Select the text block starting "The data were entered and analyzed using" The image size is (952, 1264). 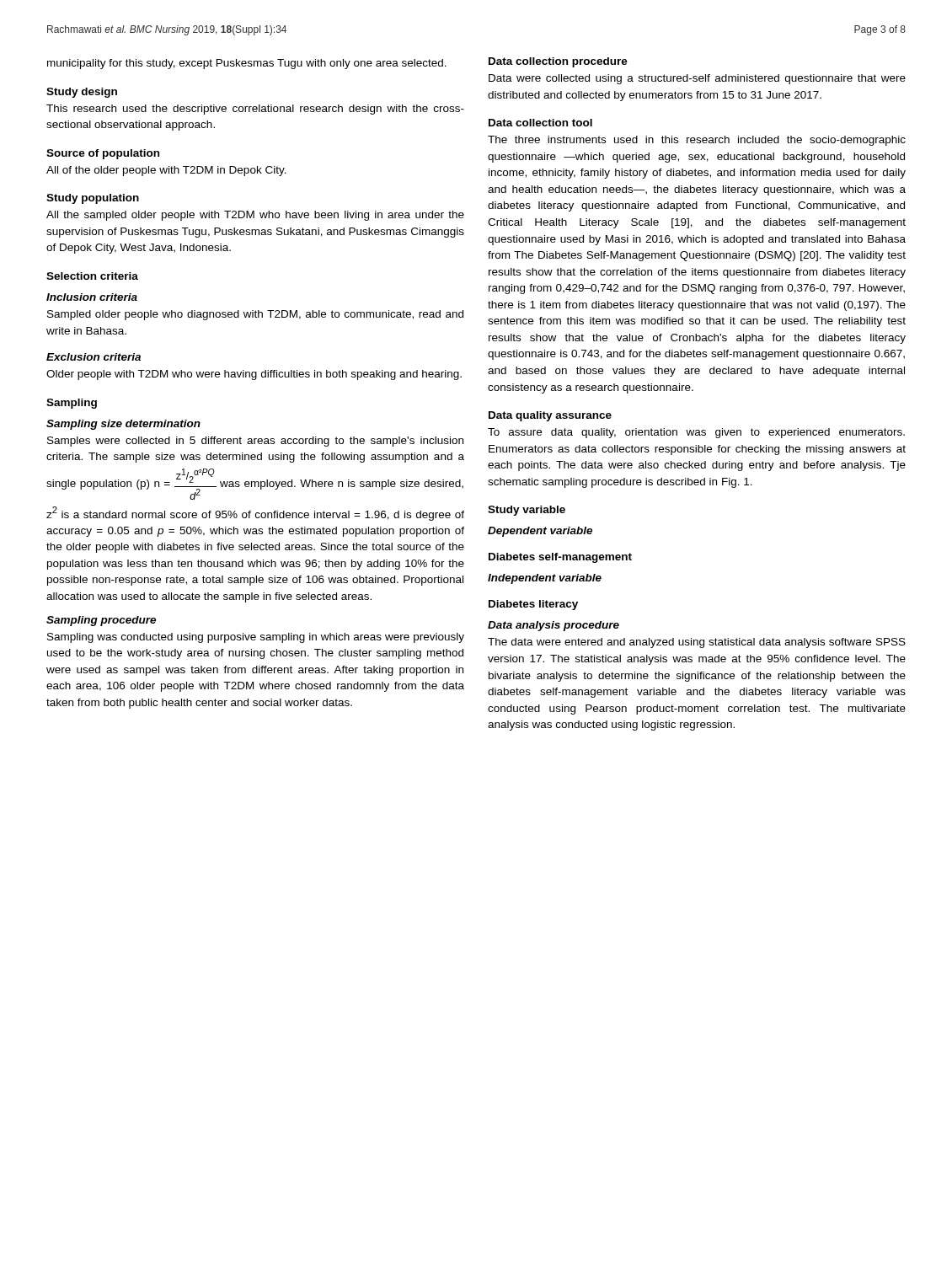(697, 683)
